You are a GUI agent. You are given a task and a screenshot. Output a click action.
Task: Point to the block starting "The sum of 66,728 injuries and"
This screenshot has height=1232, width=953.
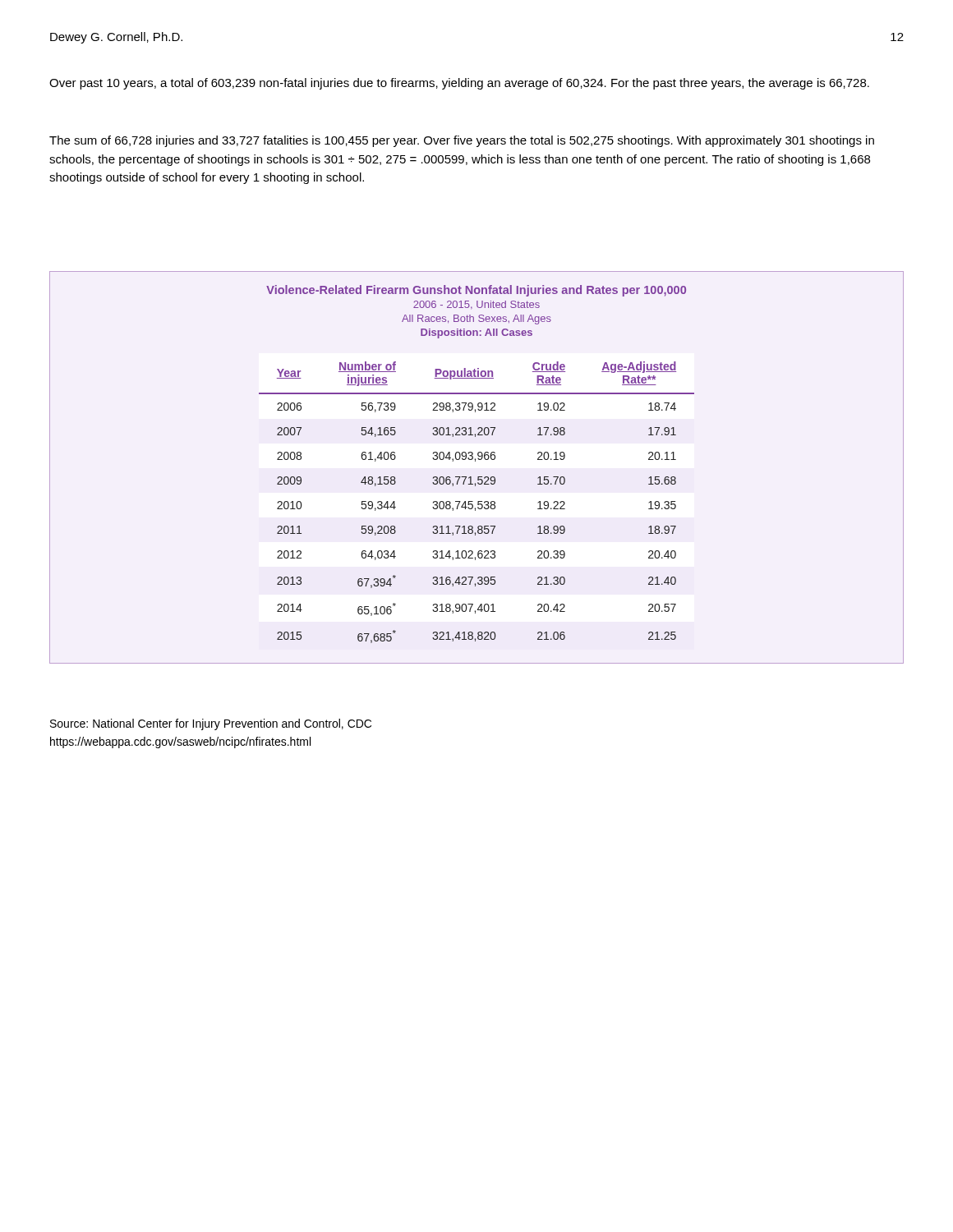coord(462,158)
